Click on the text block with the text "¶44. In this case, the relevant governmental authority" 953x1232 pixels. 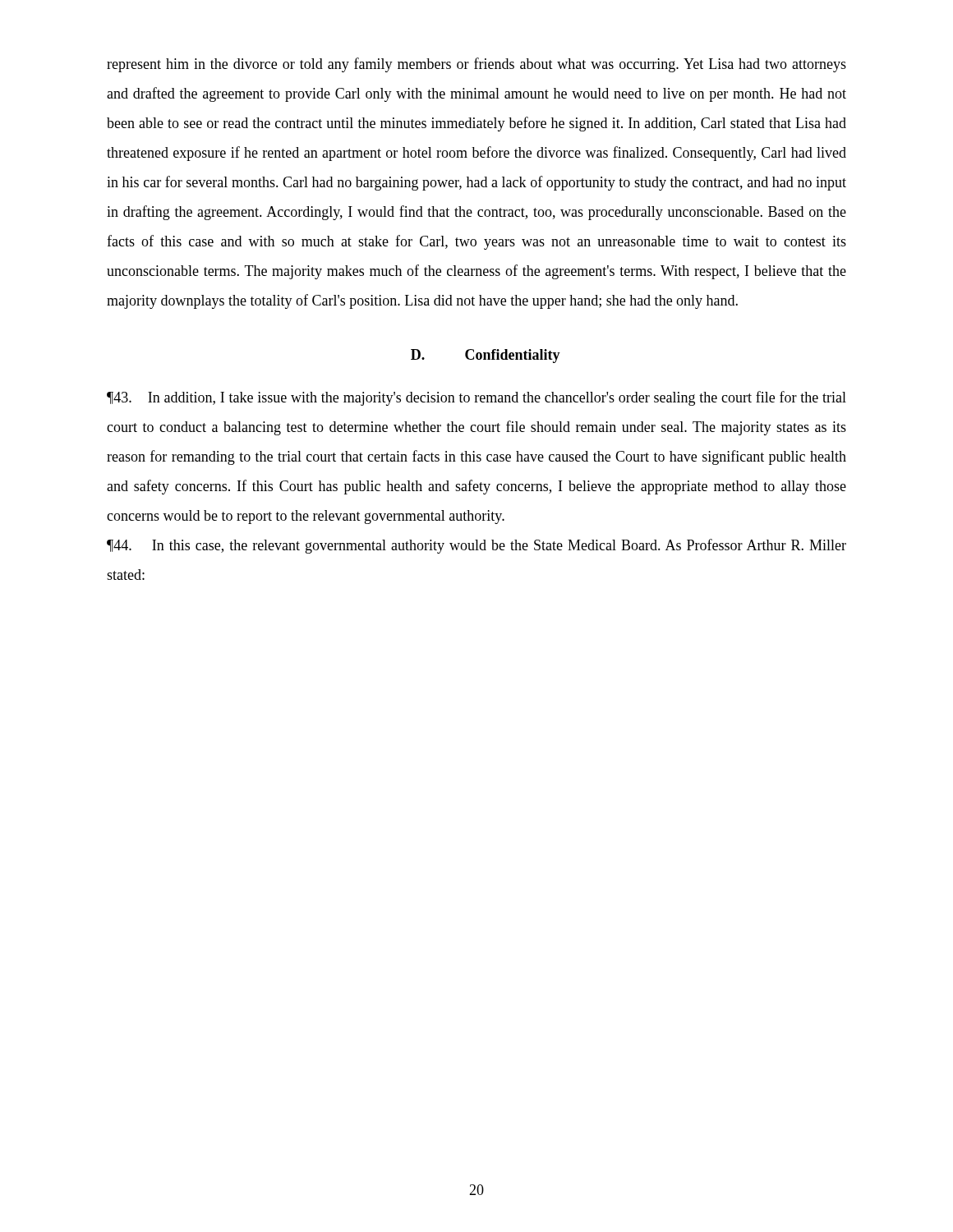(476, 560)
